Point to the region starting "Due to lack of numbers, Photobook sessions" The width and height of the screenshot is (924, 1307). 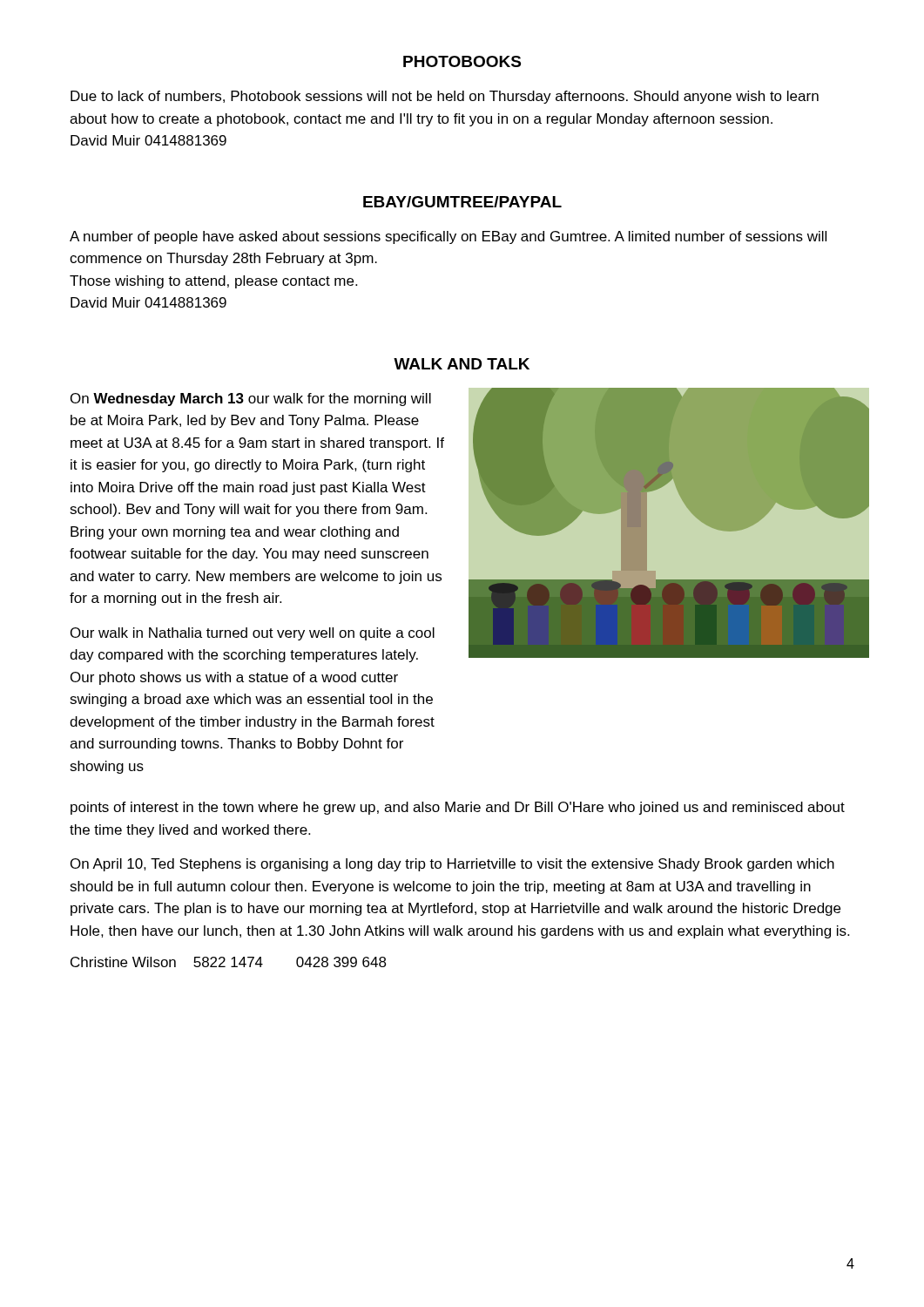coord(444,118)
